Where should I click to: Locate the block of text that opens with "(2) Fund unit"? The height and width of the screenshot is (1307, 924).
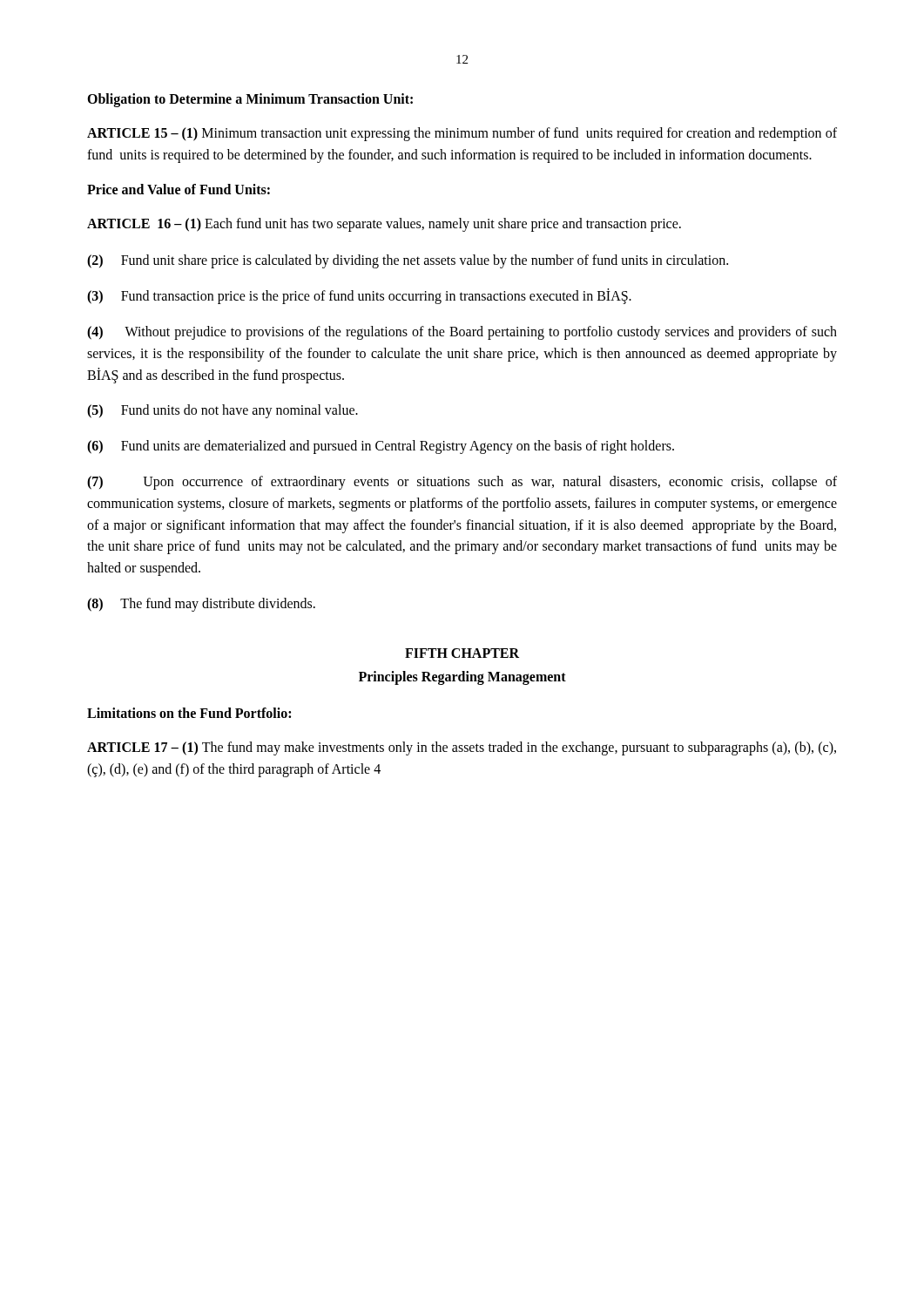pos(408,260)
